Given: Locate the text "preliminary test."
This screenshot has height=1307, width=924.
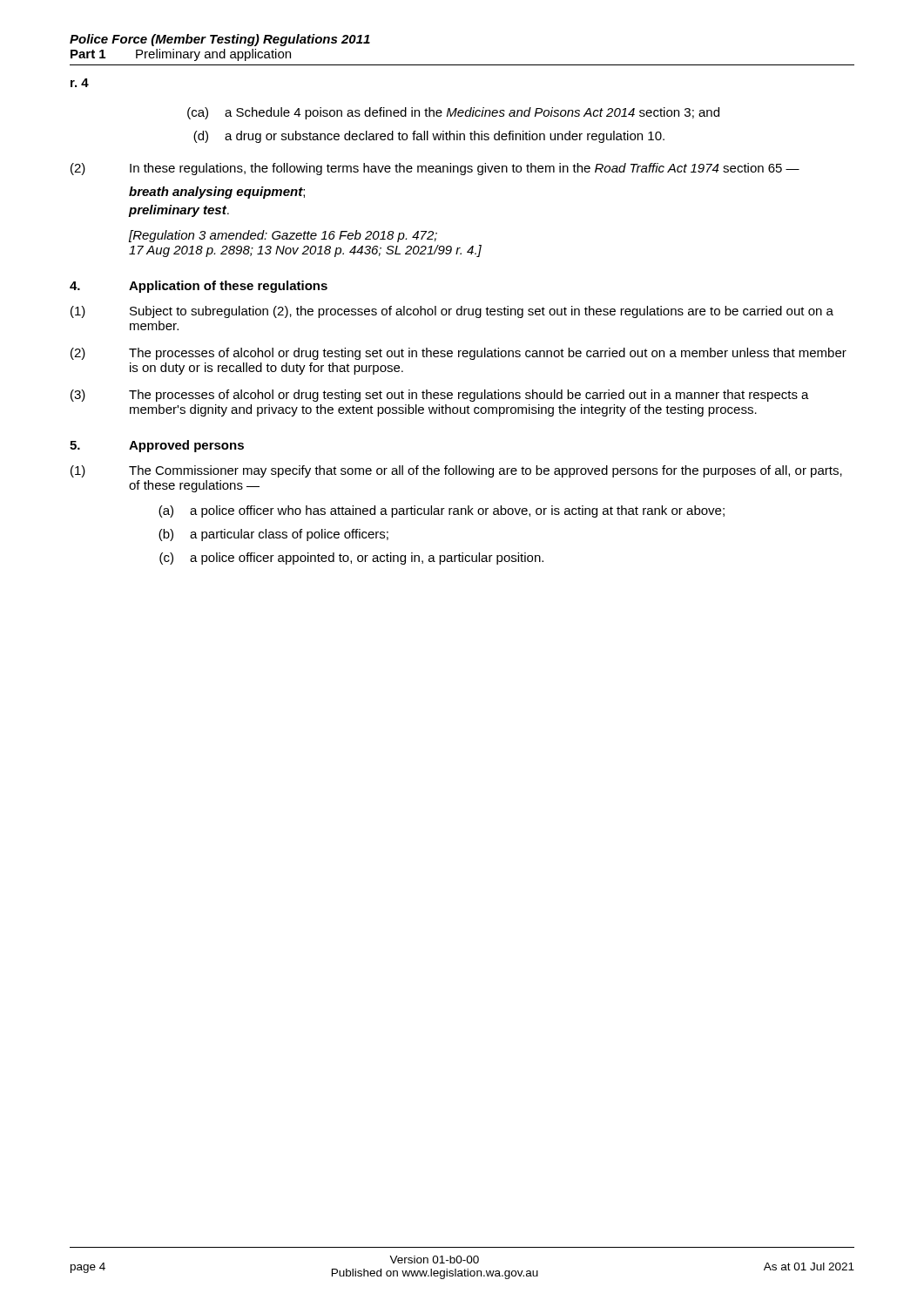Looking at the screenshot, I should (179, 210).
